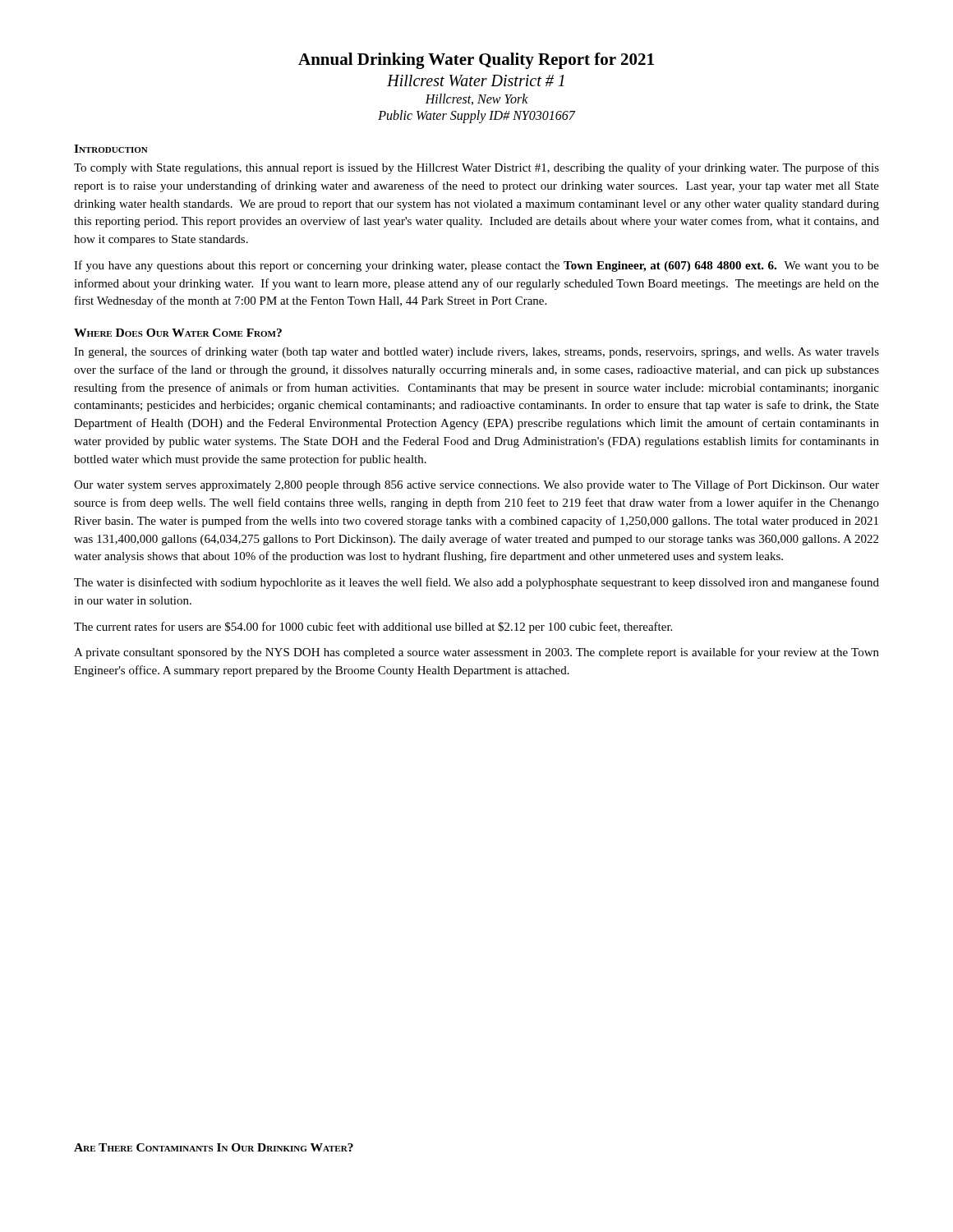Locate the text starting "In general, the sources of drinking"

pyautogui.click(x=476, y=512)
